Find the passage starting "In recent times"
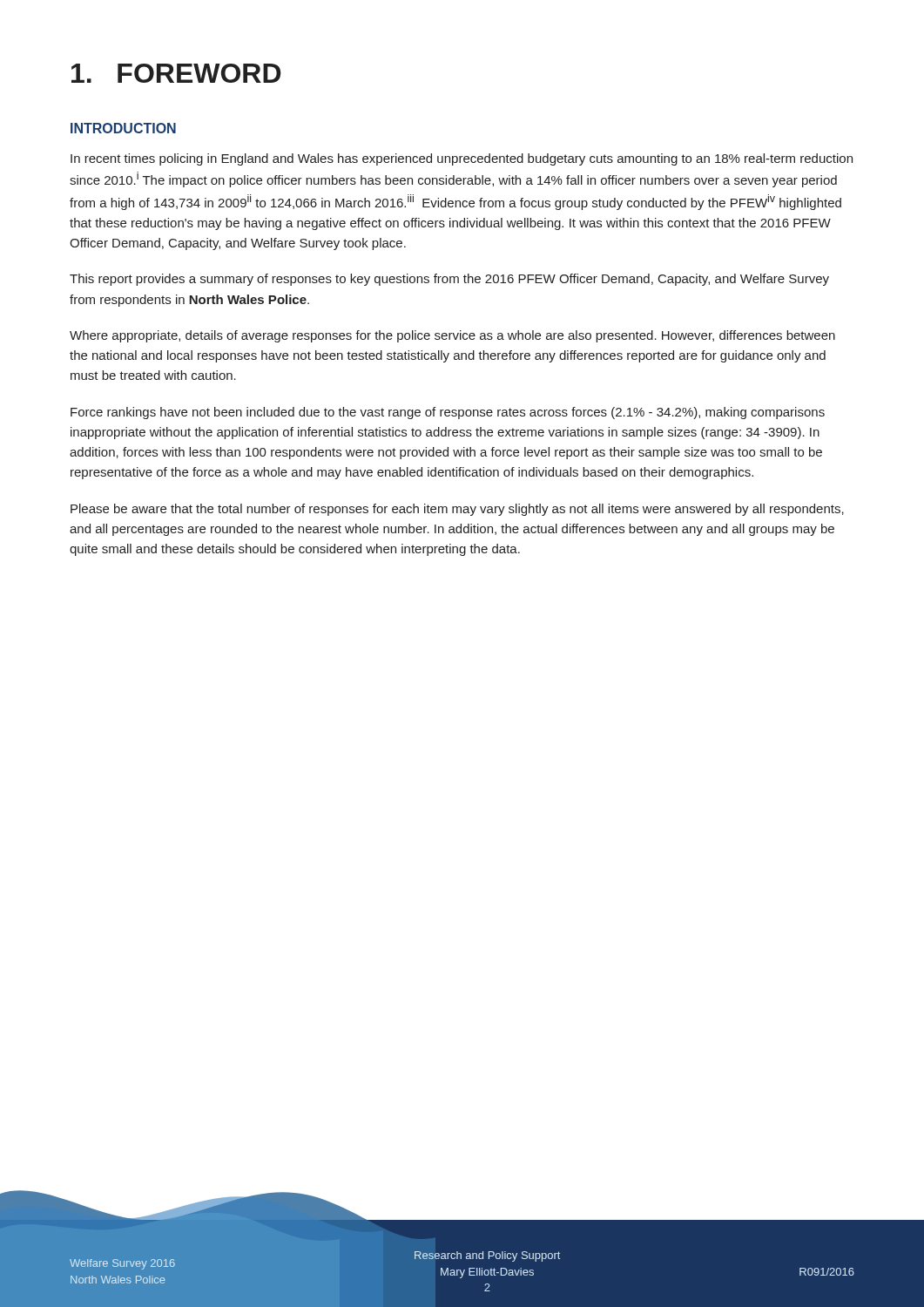 coord(462,200)
